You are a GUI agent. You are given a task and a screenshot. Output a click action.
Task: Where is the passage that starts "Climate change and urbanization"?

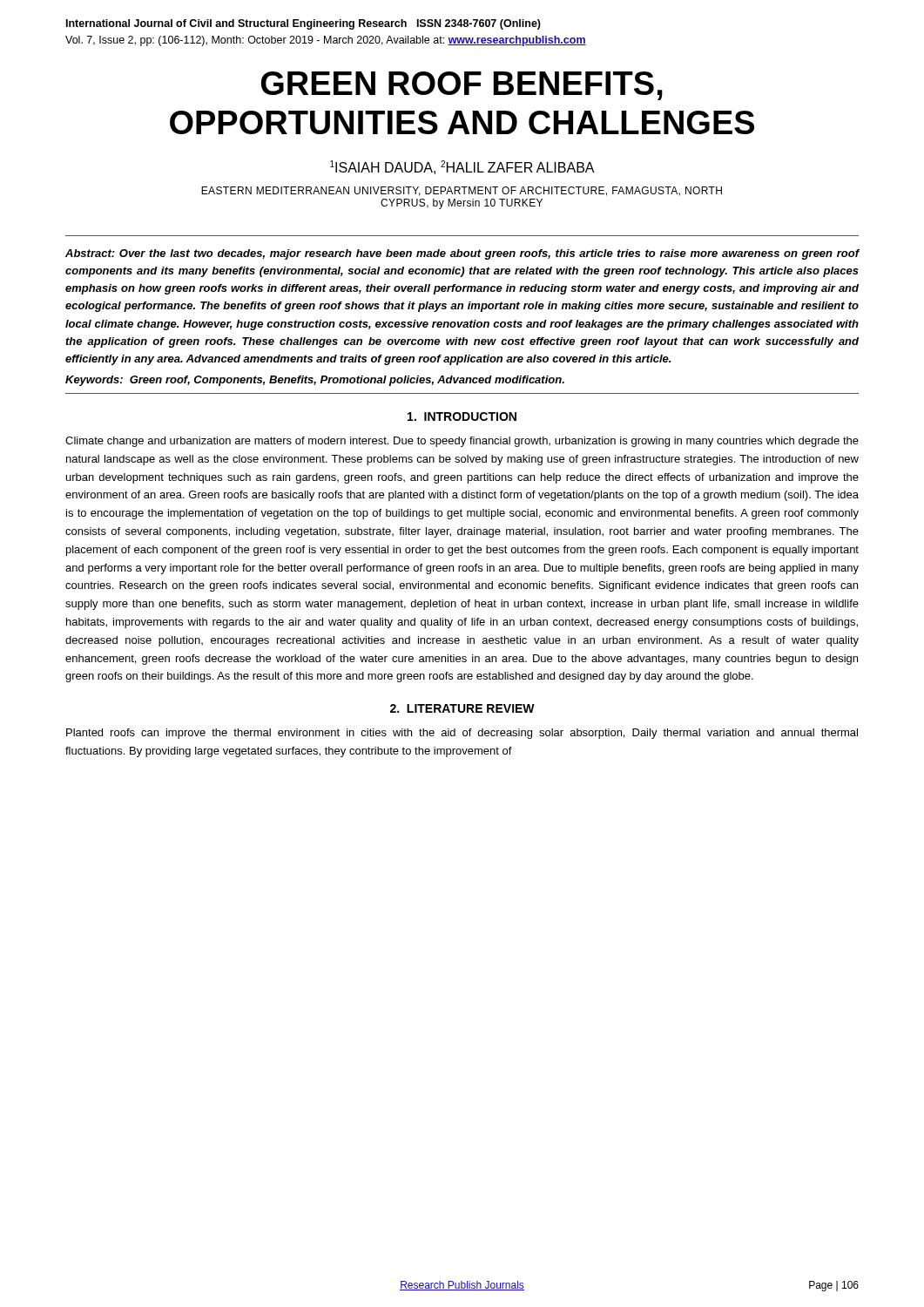(x=462, y=558)
